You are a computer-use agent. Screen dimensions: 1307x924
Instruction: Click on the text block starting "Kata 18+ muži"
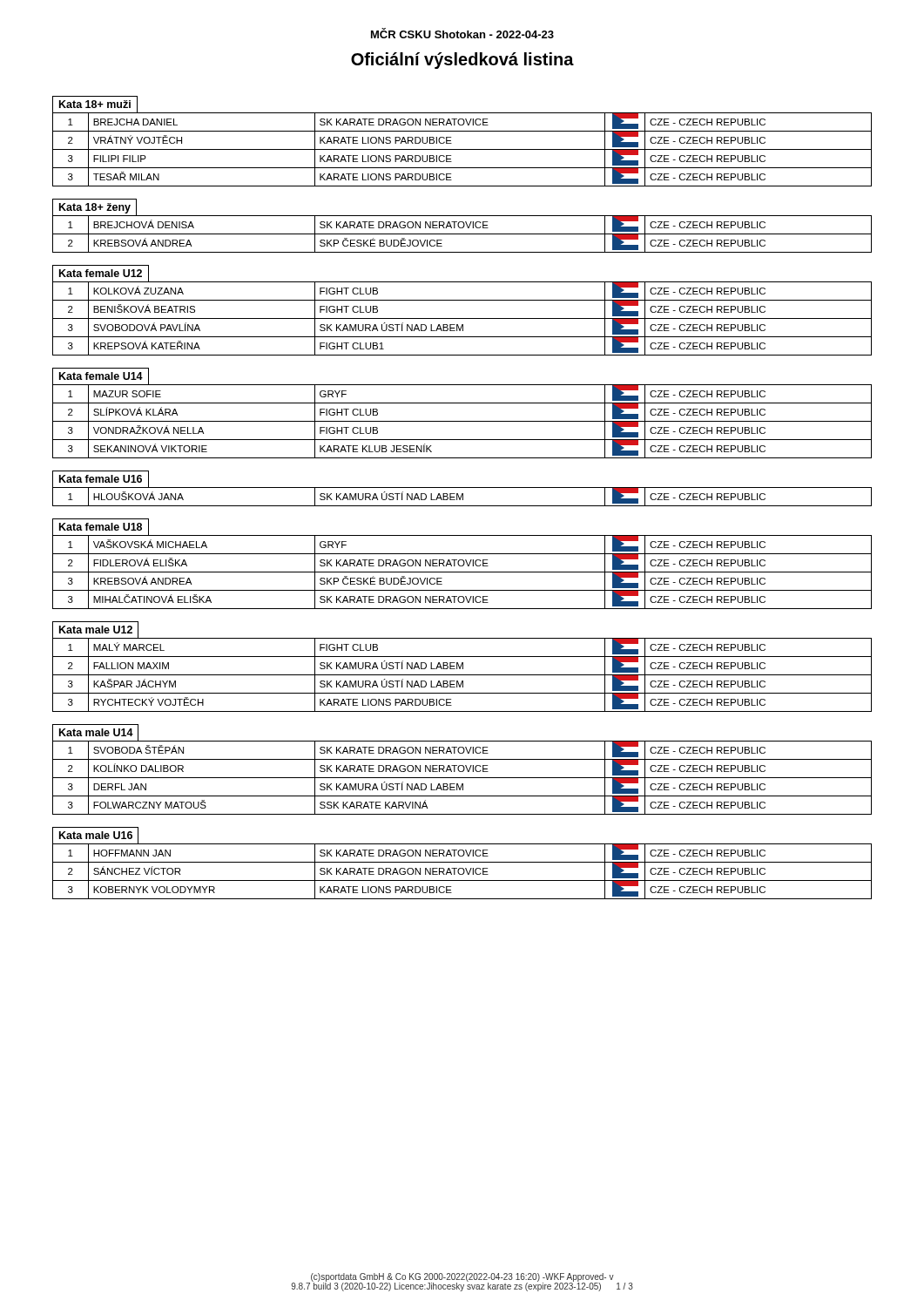coord(95,105)
